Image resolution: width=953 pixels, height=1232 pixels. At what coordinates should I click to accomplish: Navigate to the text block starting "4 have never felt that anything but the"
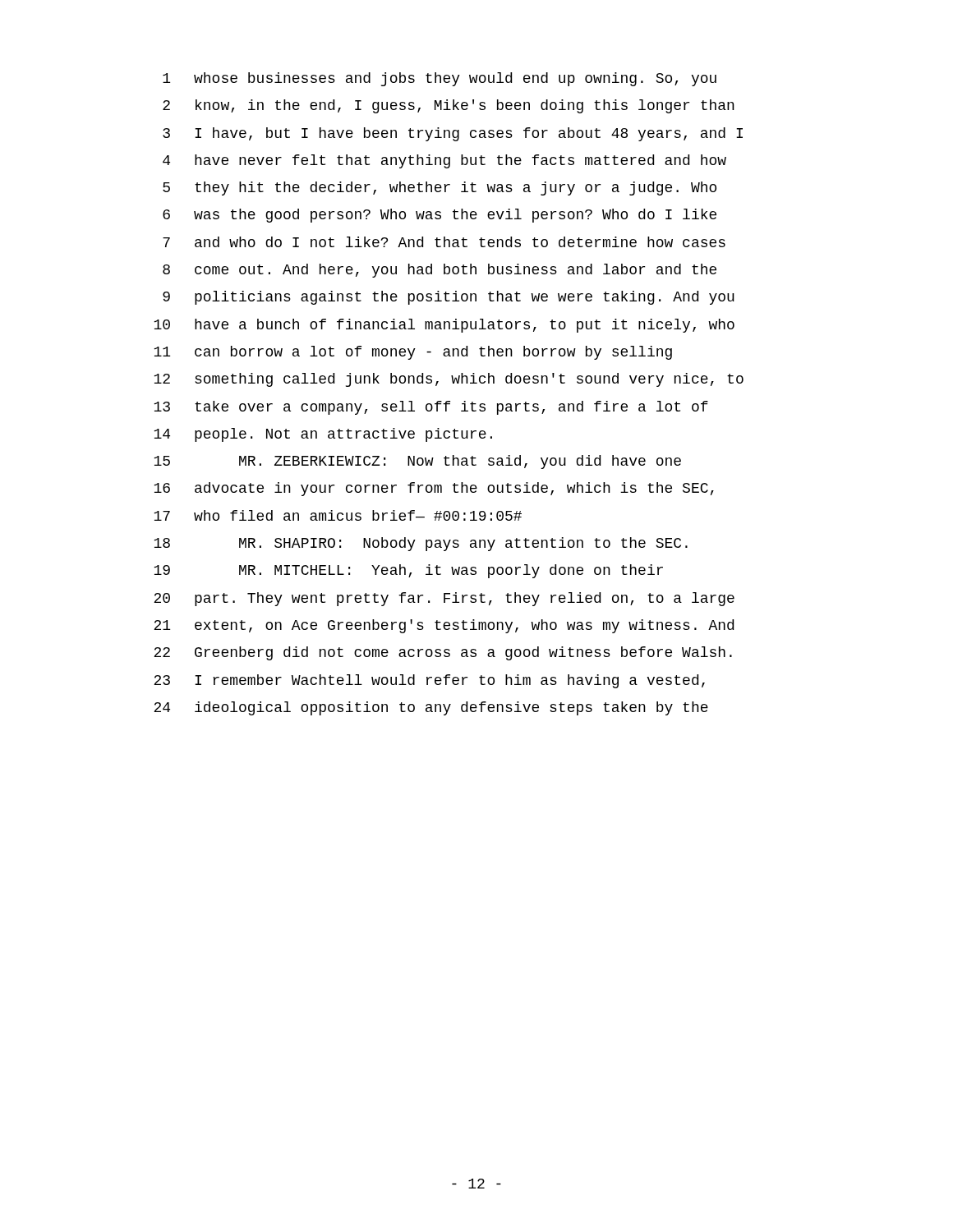point(476,161)
